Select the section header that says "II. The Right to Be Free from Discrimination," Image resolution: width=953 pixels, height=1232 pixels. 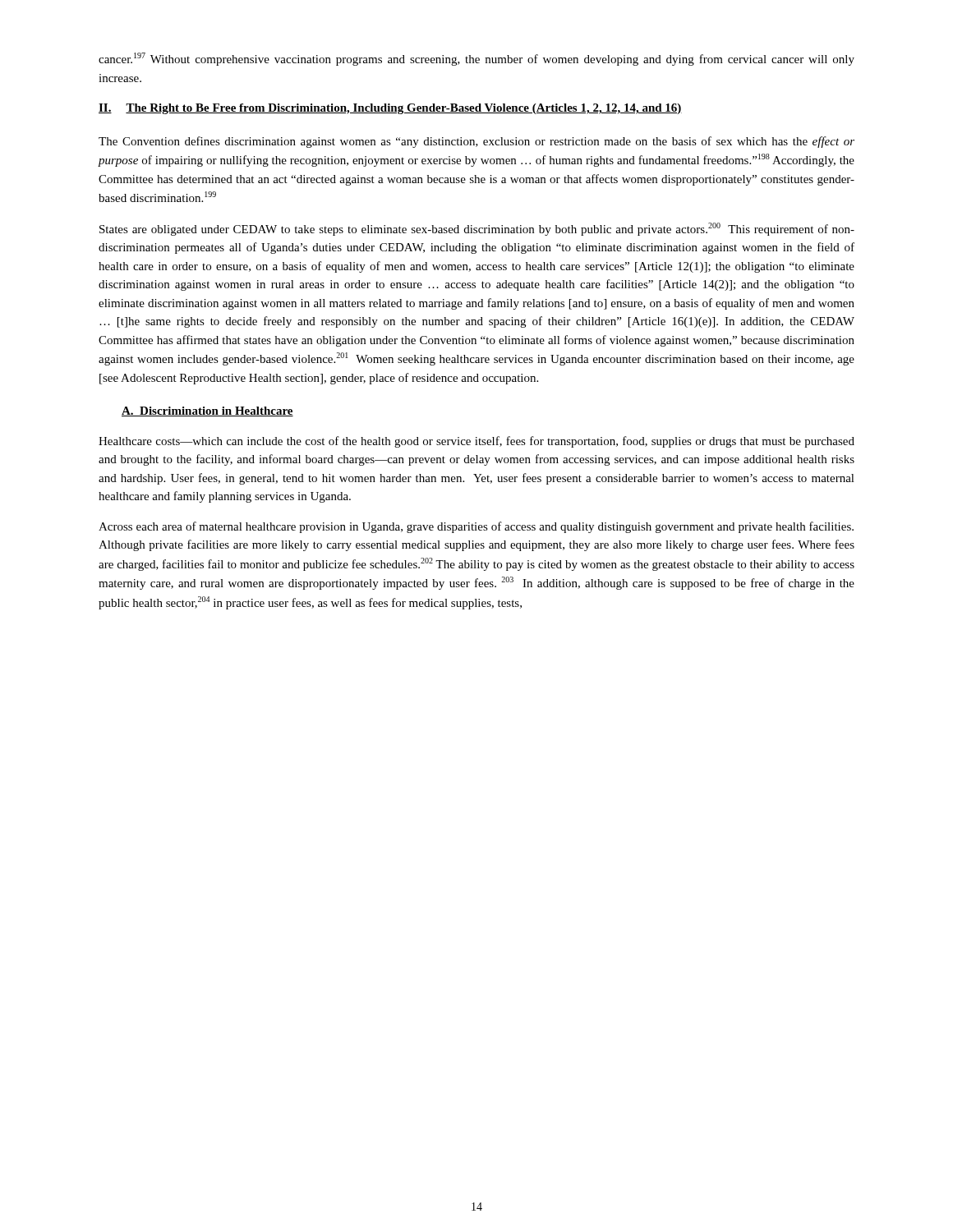click(x=390, y=108)
